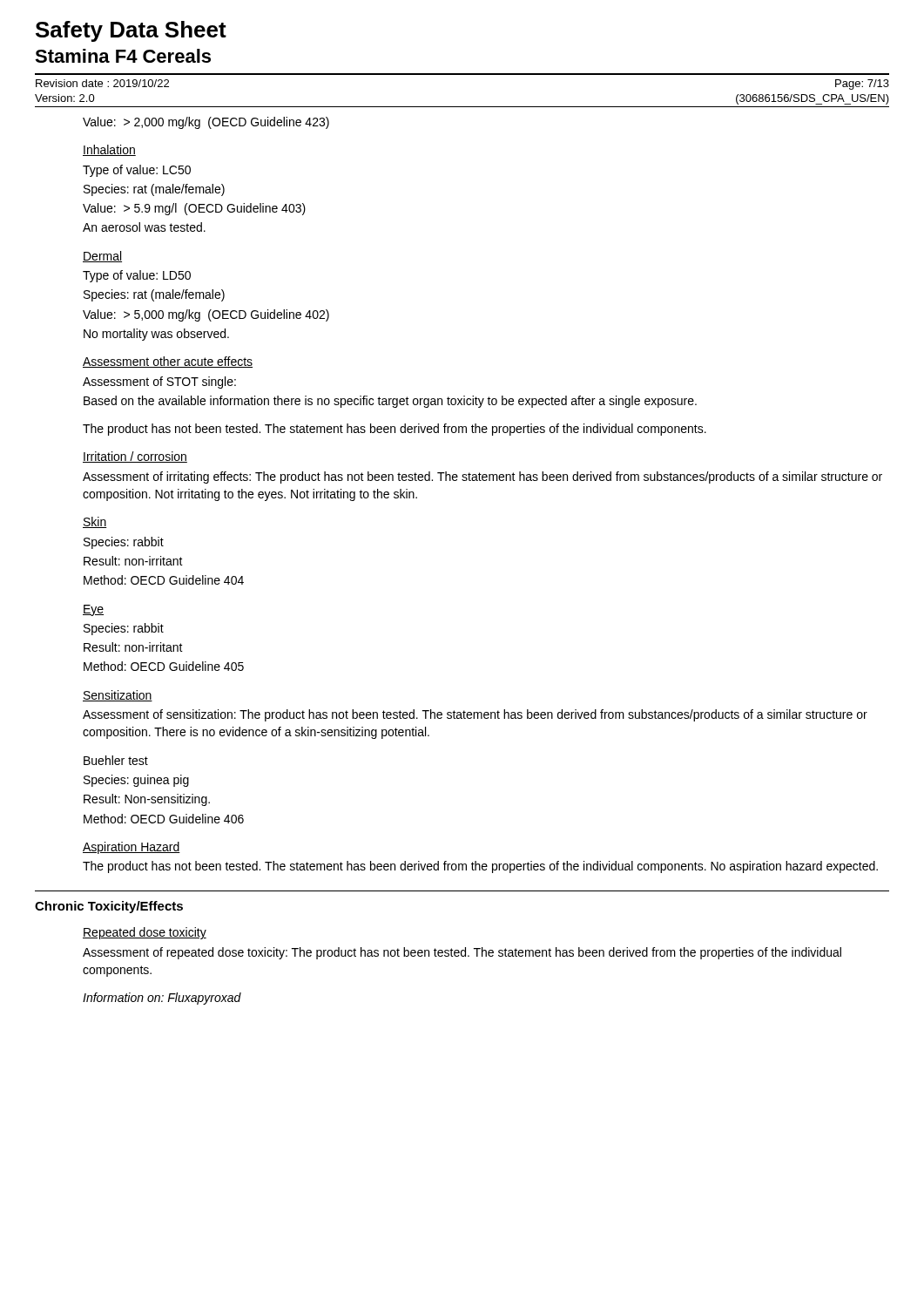Find the text block starting "Repeated dose toxicity Assessment of repeated dose toxicity:"

(x=486, y=951)
